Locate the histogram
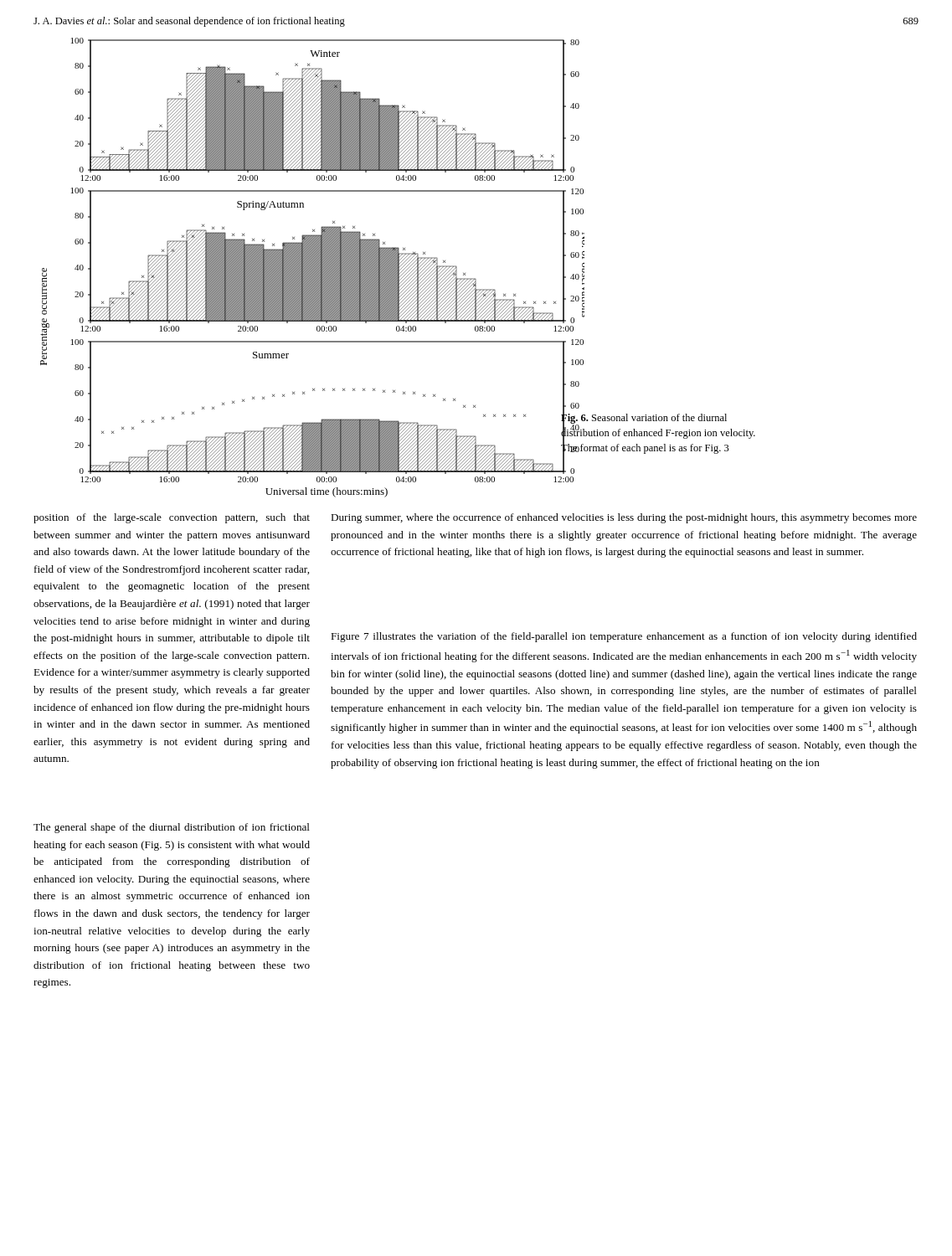Screen dimensions: 1256x952 (x=308, y=266)
